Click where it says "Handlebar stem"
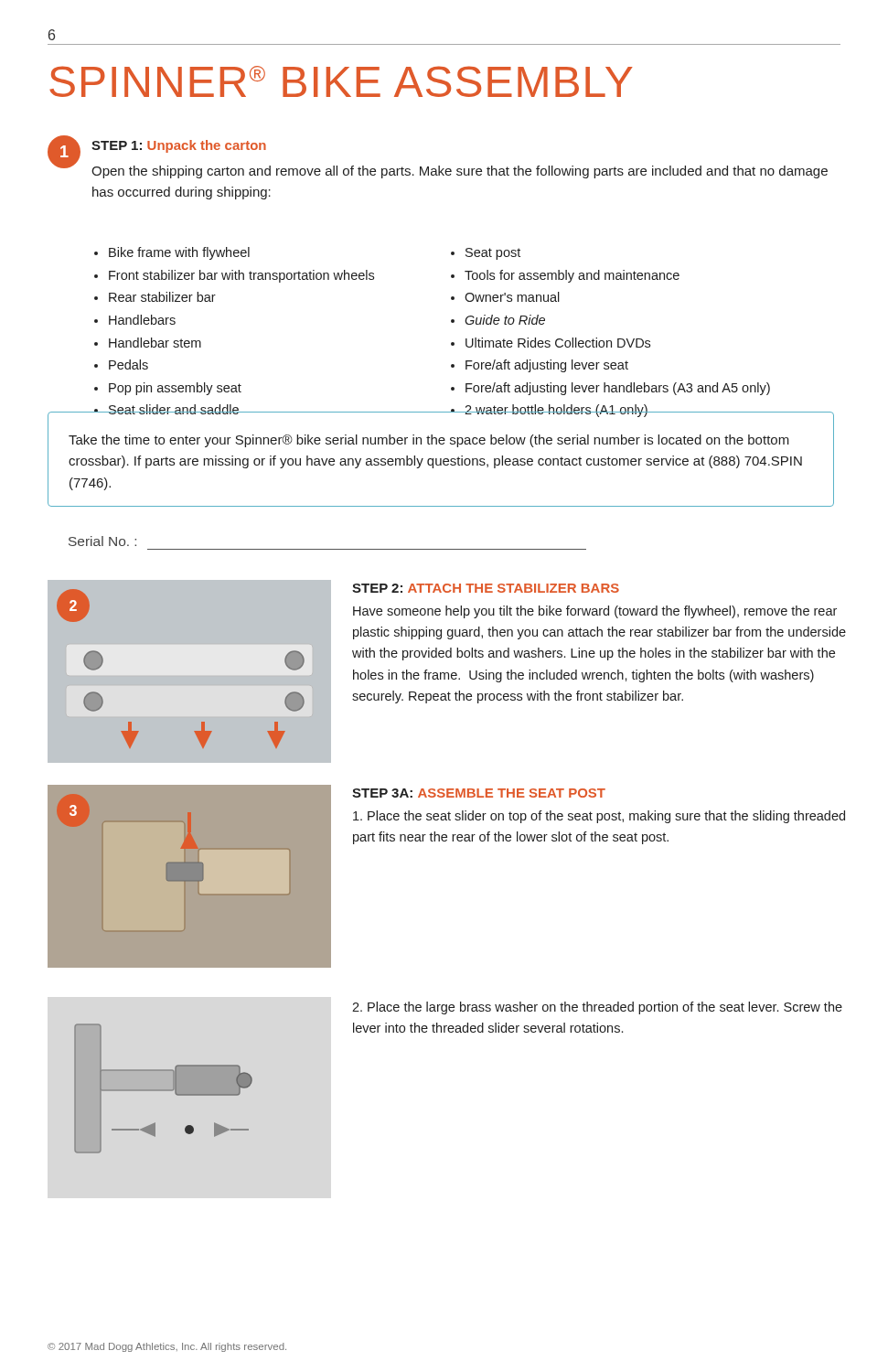 [x=155, y=343]
